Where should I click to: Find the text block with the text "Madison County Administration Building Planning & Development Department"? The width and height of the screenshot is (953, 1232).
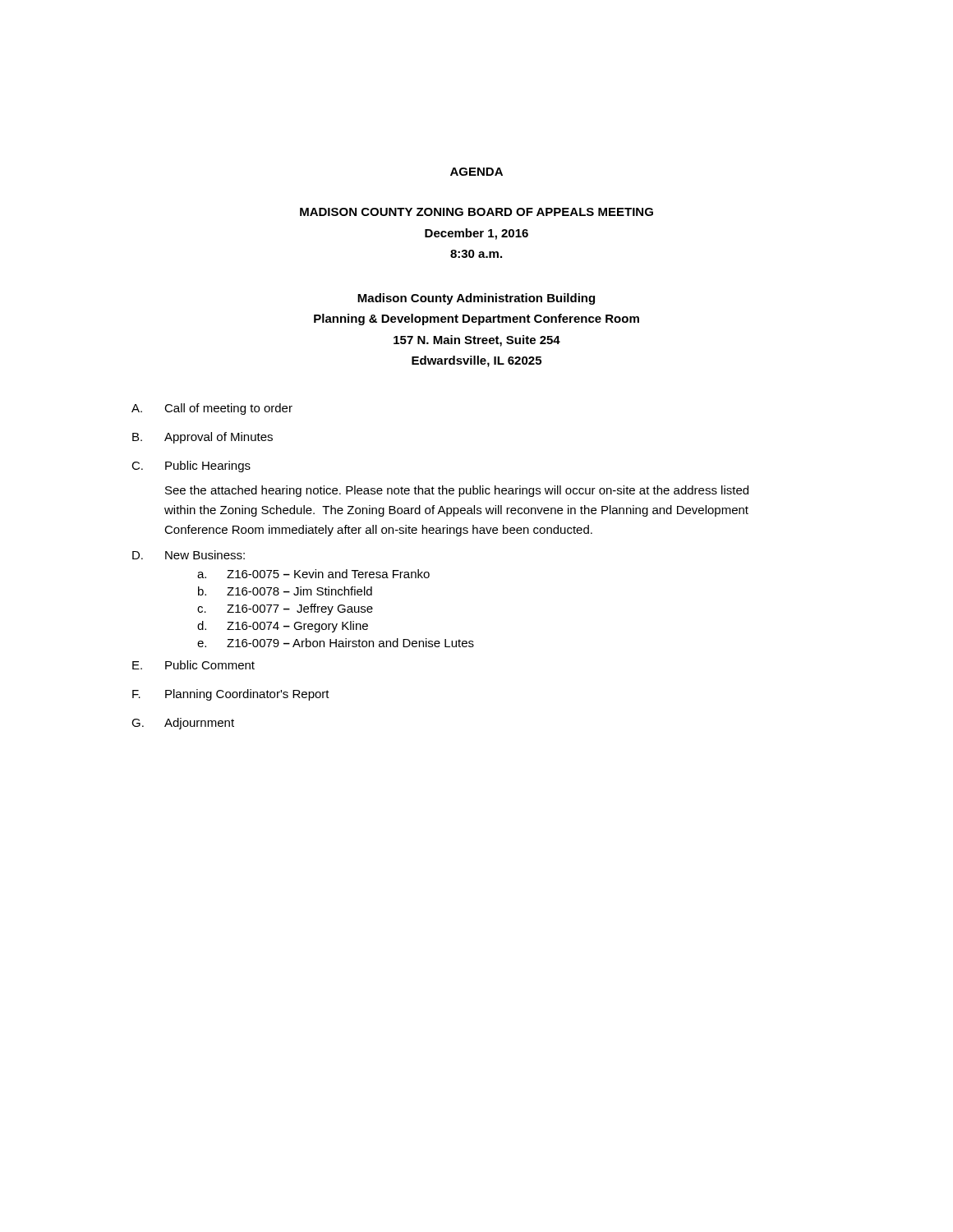pos(476,329)
